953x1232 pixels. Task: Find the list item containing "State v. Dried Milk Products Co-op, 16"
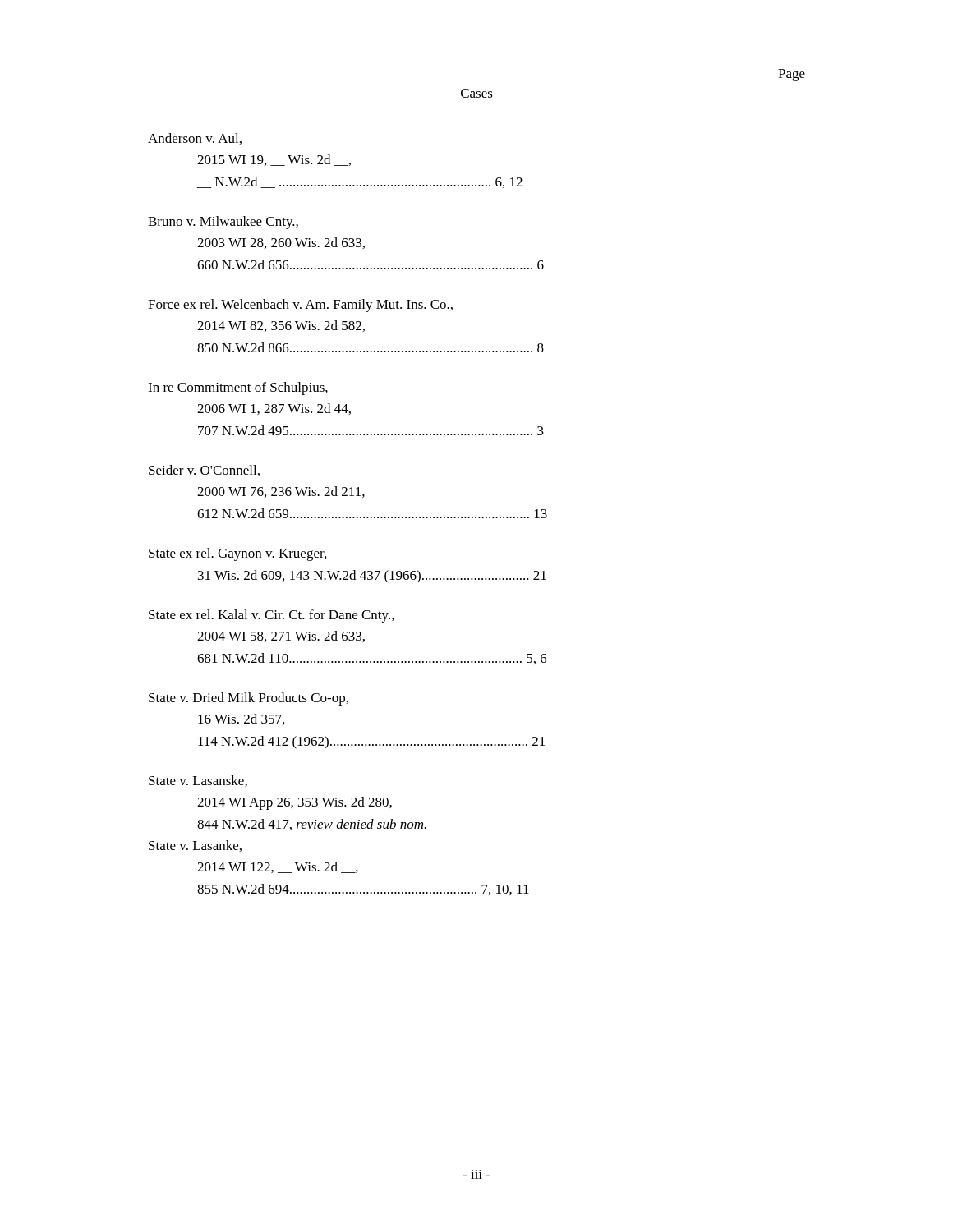(x=249, y=699)
